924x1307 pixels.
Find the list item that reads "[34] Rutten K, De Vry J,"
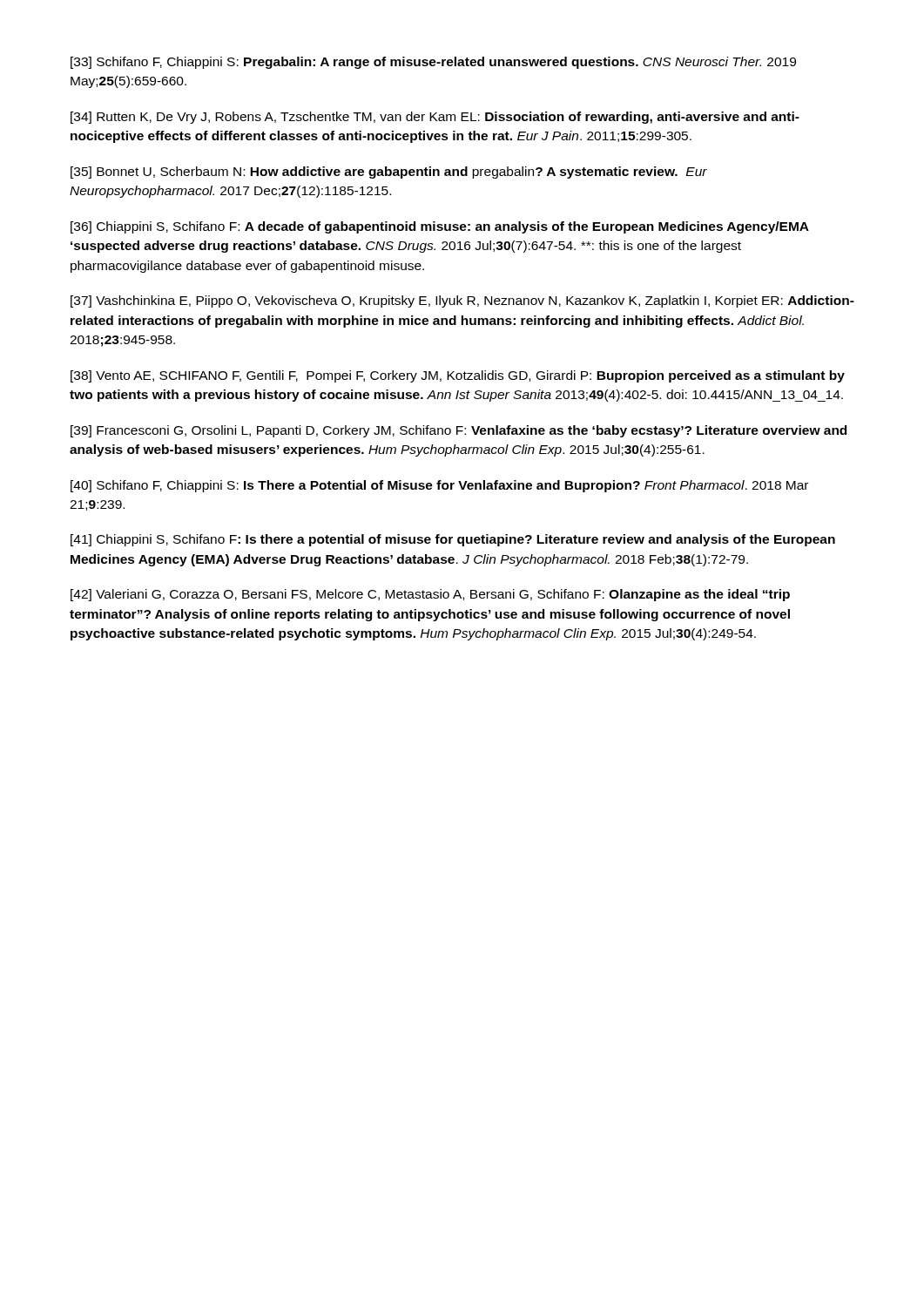coord(435,126)
